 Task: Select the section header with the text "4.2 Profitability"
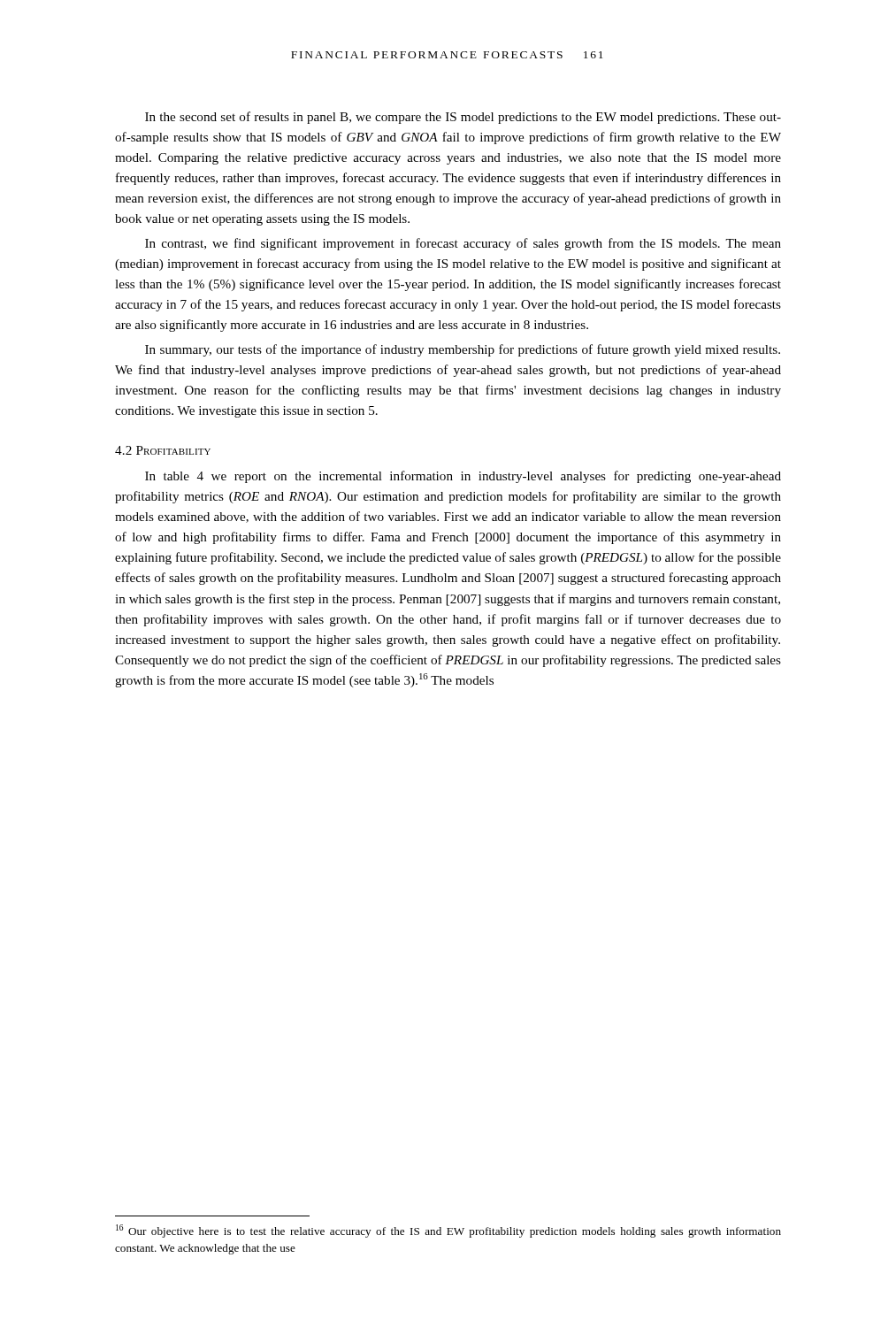coord(163,450)
